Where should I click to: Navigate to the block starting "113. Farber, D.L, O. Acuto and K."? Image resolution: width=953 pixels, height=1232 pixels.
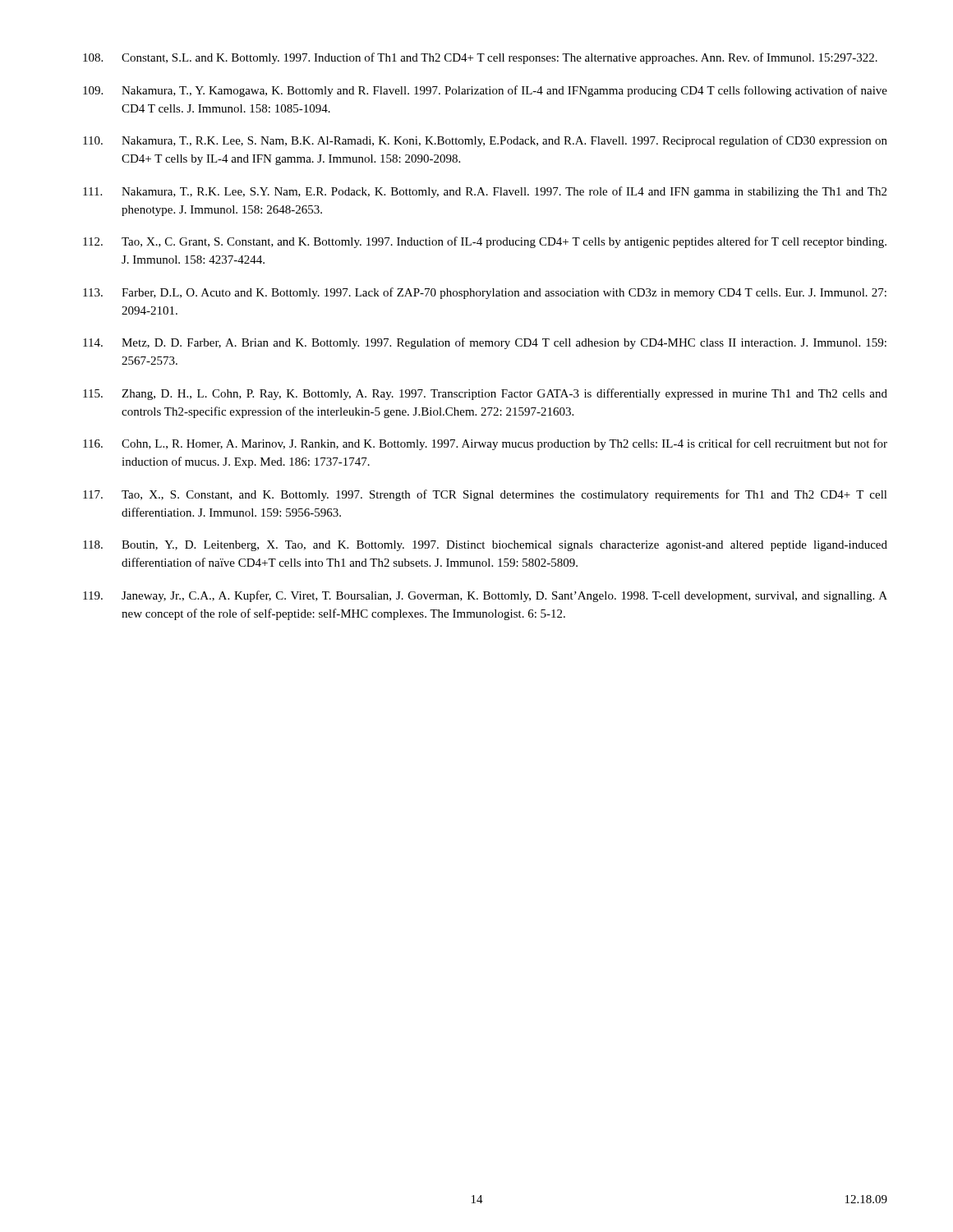click(485, 302)
